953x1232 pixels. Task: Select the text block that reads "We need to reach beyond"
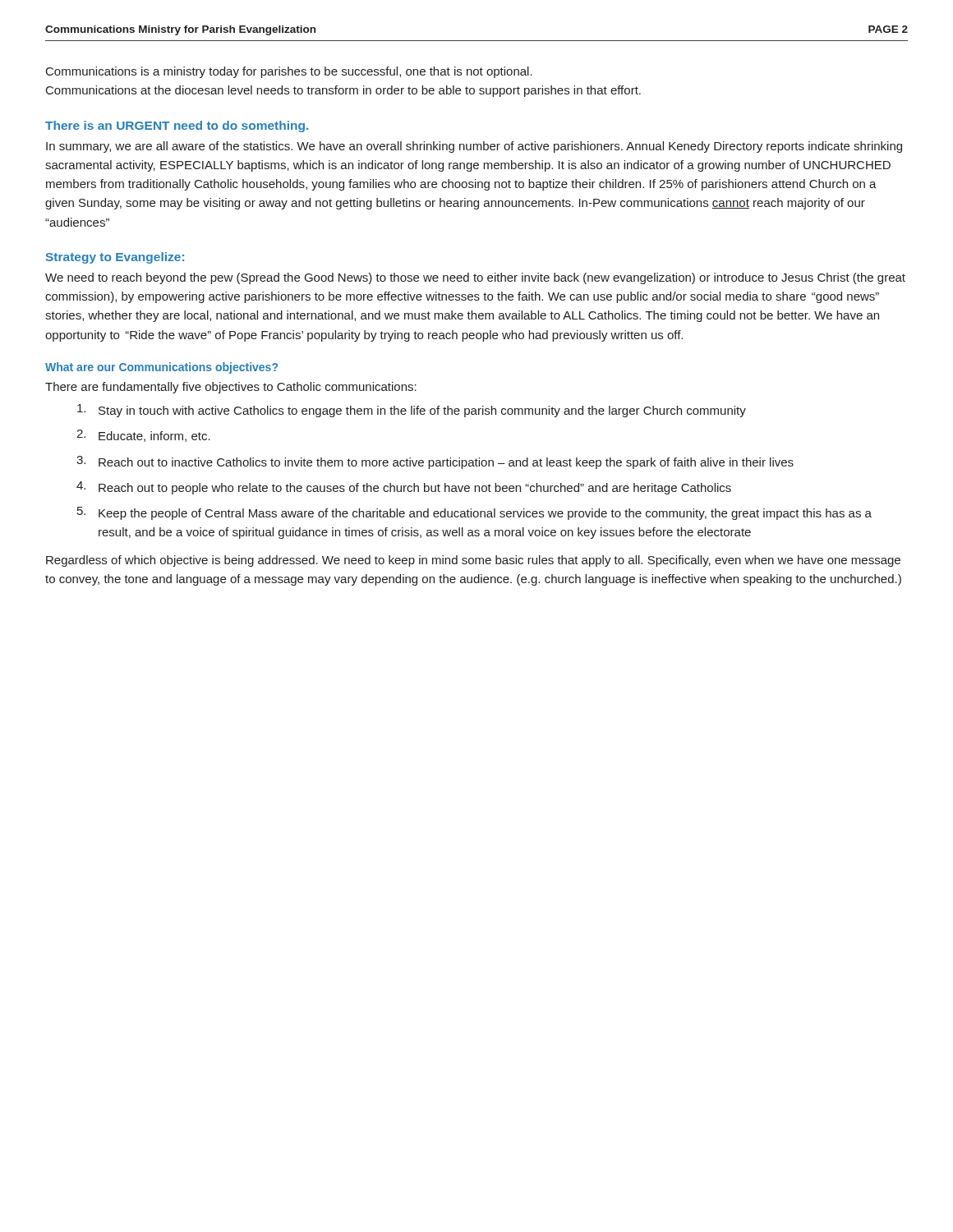click(x=475, y=306)
